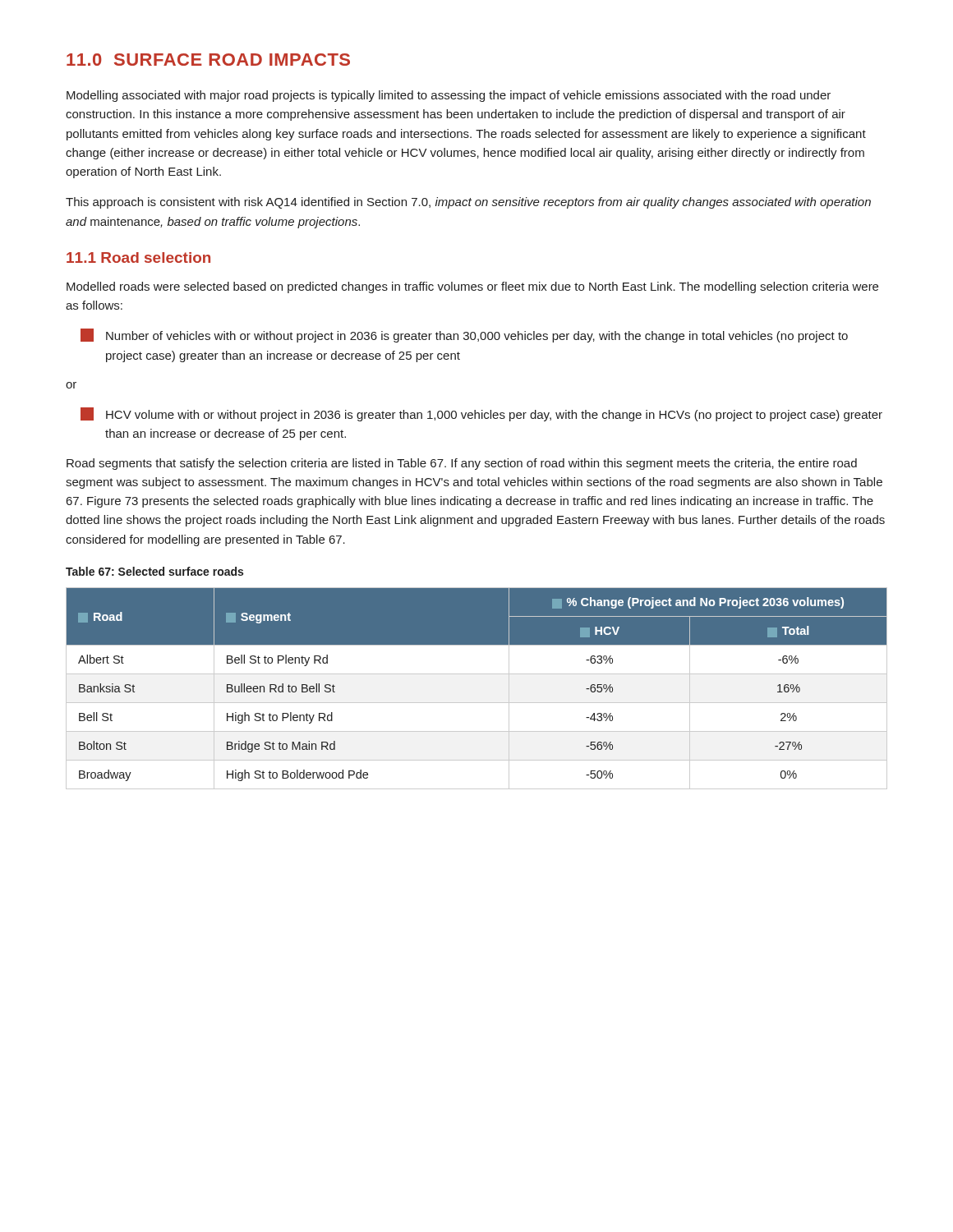Select the text block that says "Road segments that satisfy"

476,501
